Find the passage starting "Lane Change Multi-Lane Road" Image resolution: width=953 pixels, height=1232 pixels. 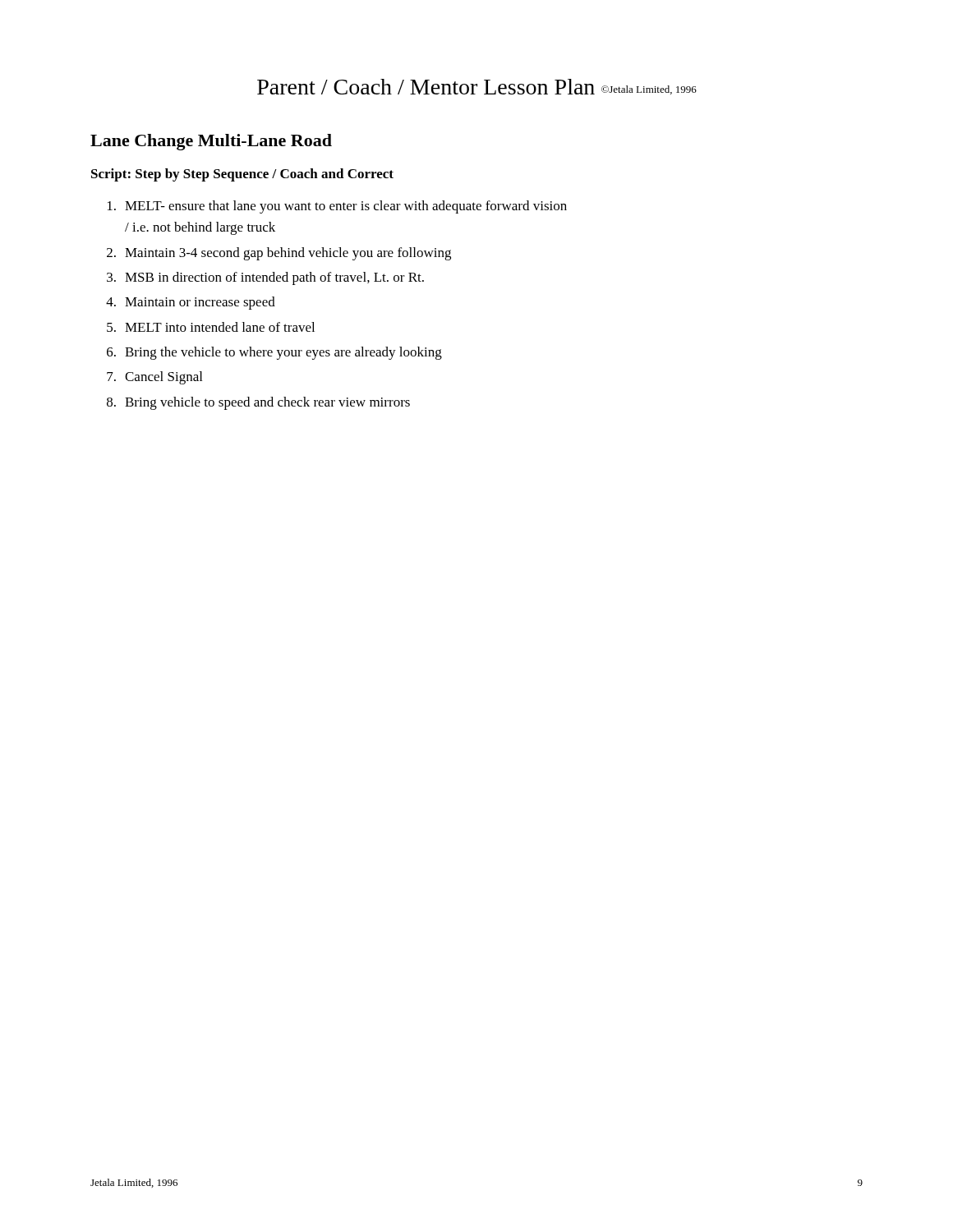tap(211, 140)
